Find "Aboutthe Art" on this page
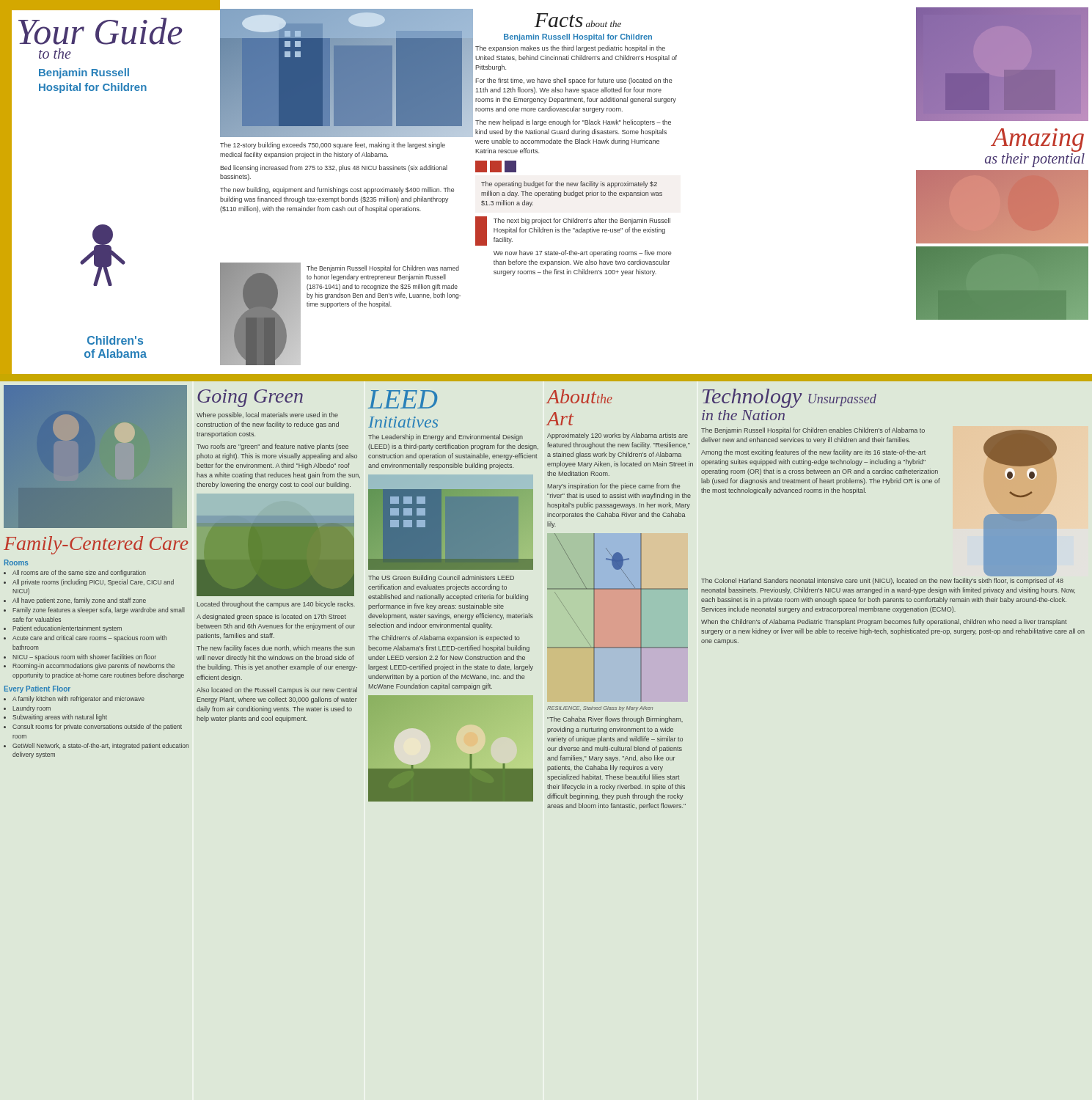The width and height of the screenshot is (1092, 1100). (620, 407)
